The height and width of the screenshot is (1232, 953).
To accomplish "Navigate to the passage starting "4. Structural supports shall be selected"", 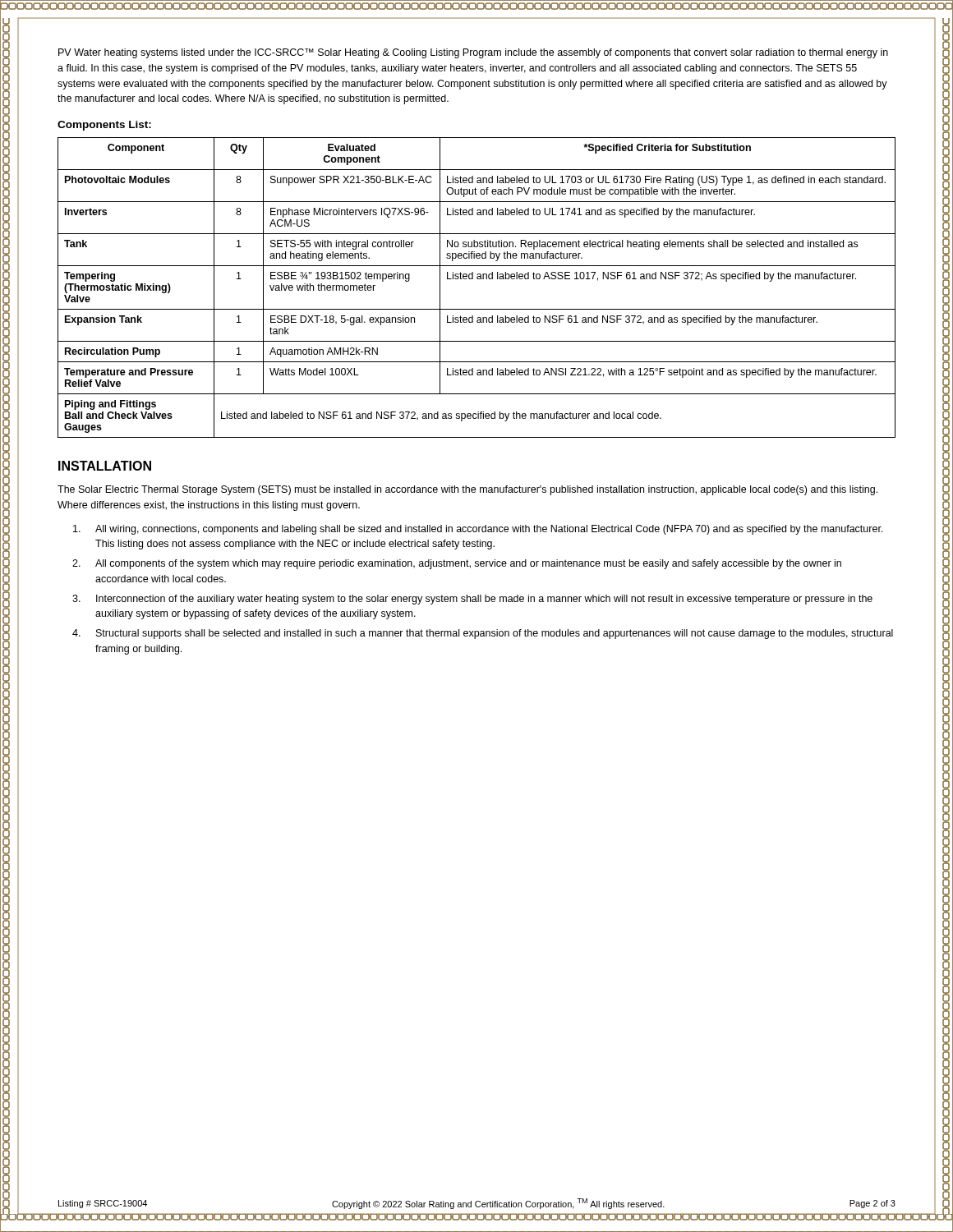I will pyautogui.click(x=476, y=641).
